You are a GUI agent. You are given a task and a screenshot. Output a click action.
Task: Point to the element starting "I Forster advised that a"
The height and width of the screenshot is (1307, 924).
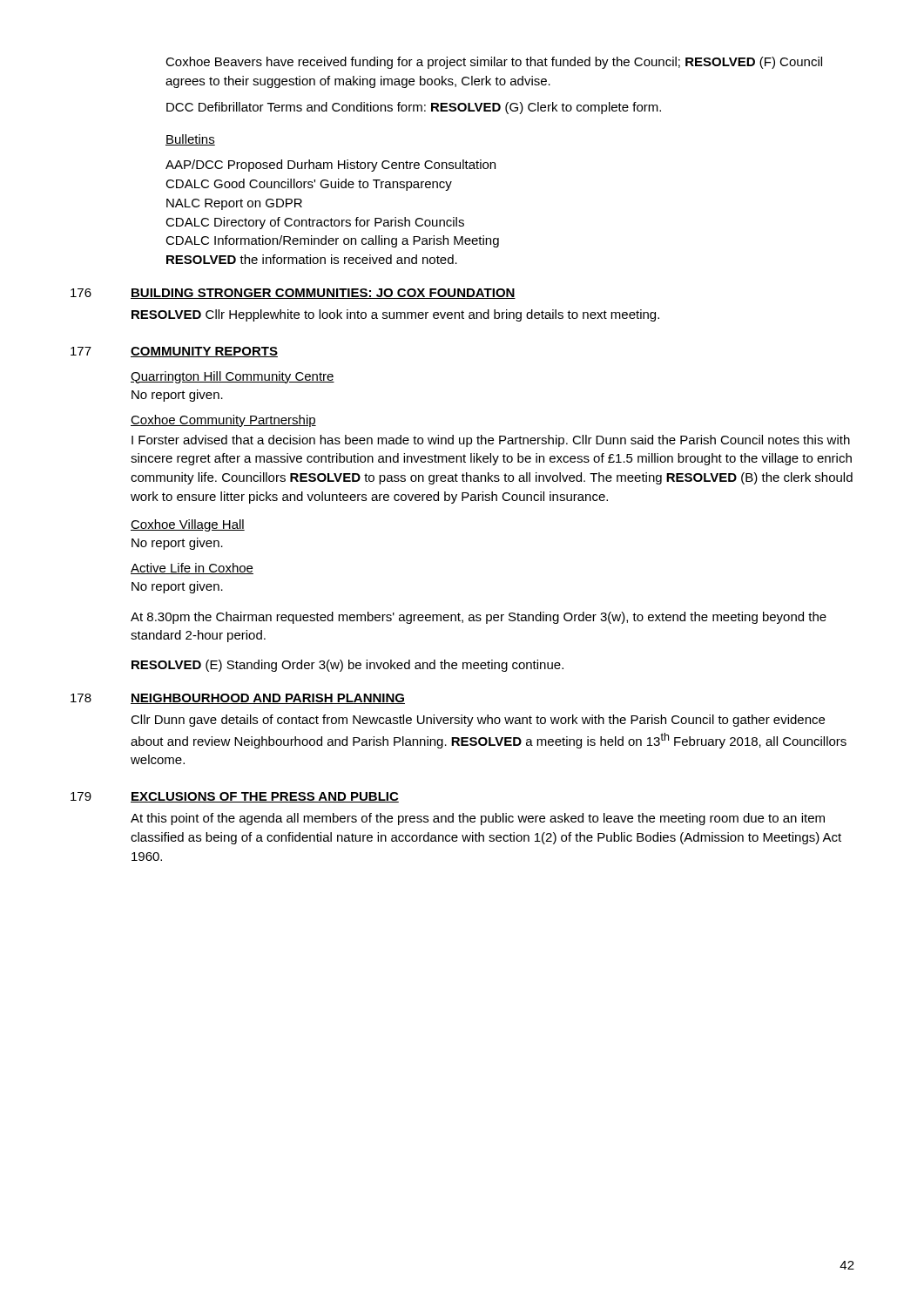coord(492,468)
